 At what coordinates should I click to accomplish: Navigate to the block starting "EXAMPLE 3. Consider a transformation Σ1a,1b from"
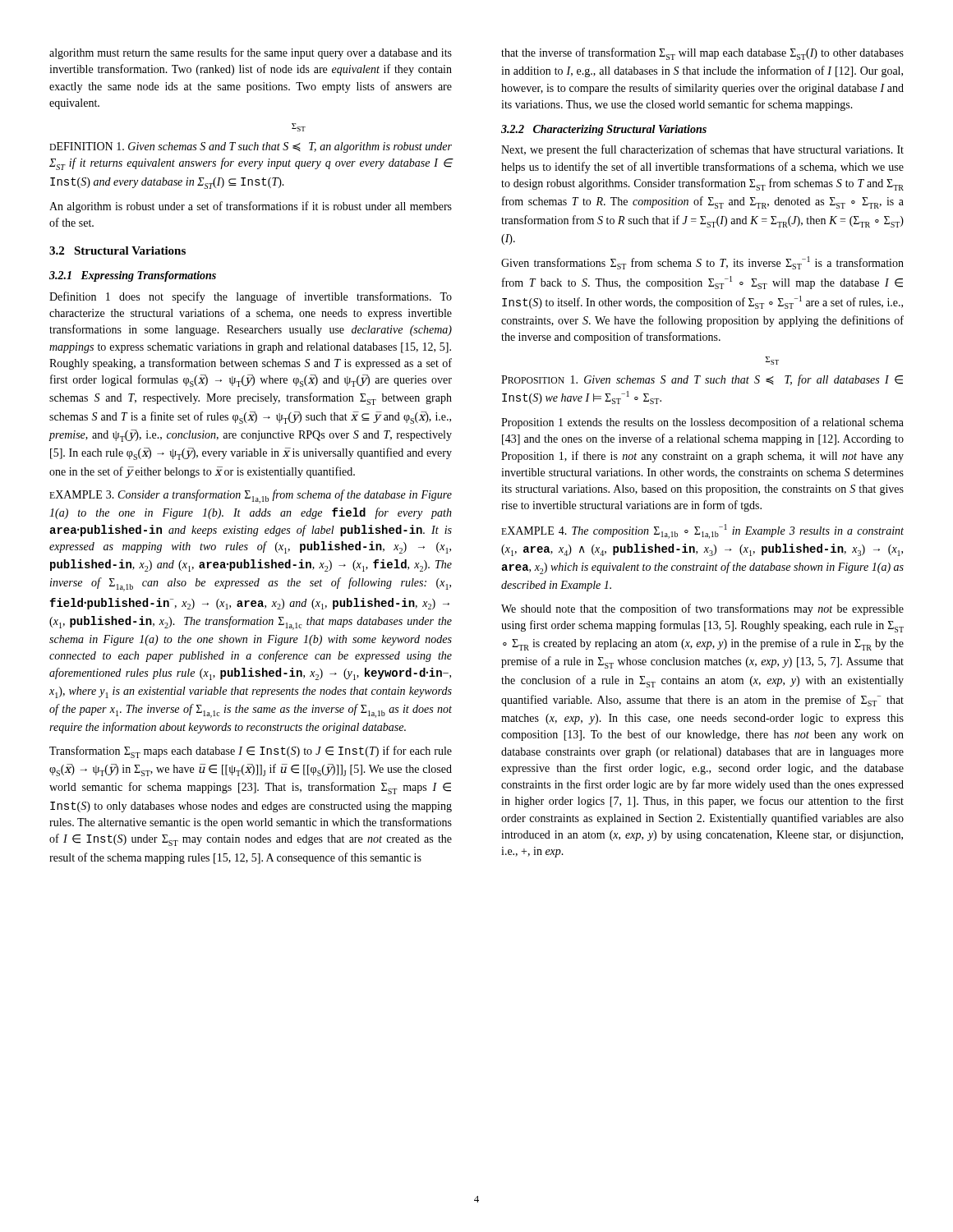tap(251, 612)
